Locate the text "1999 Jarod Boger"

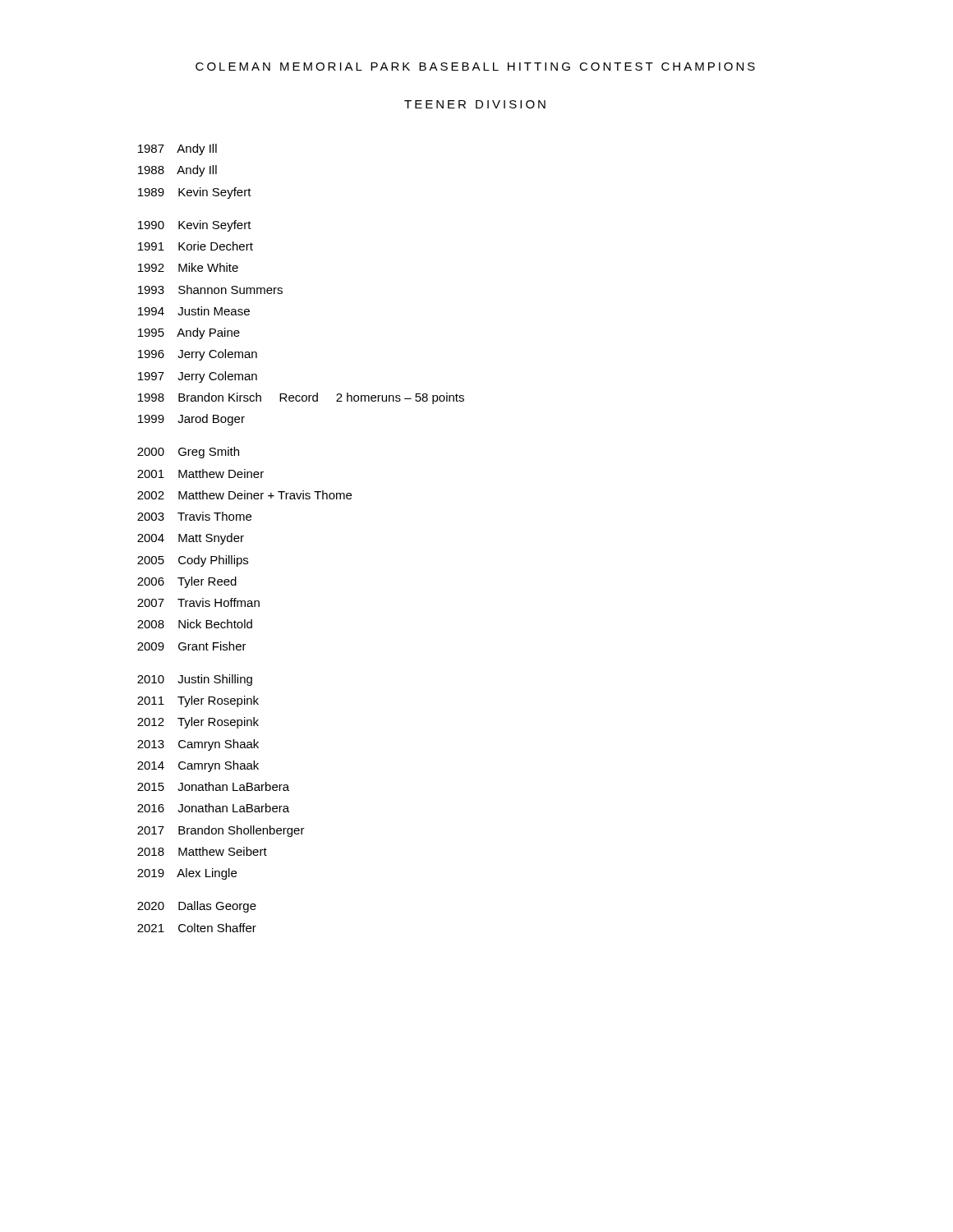tap(188, 419)
